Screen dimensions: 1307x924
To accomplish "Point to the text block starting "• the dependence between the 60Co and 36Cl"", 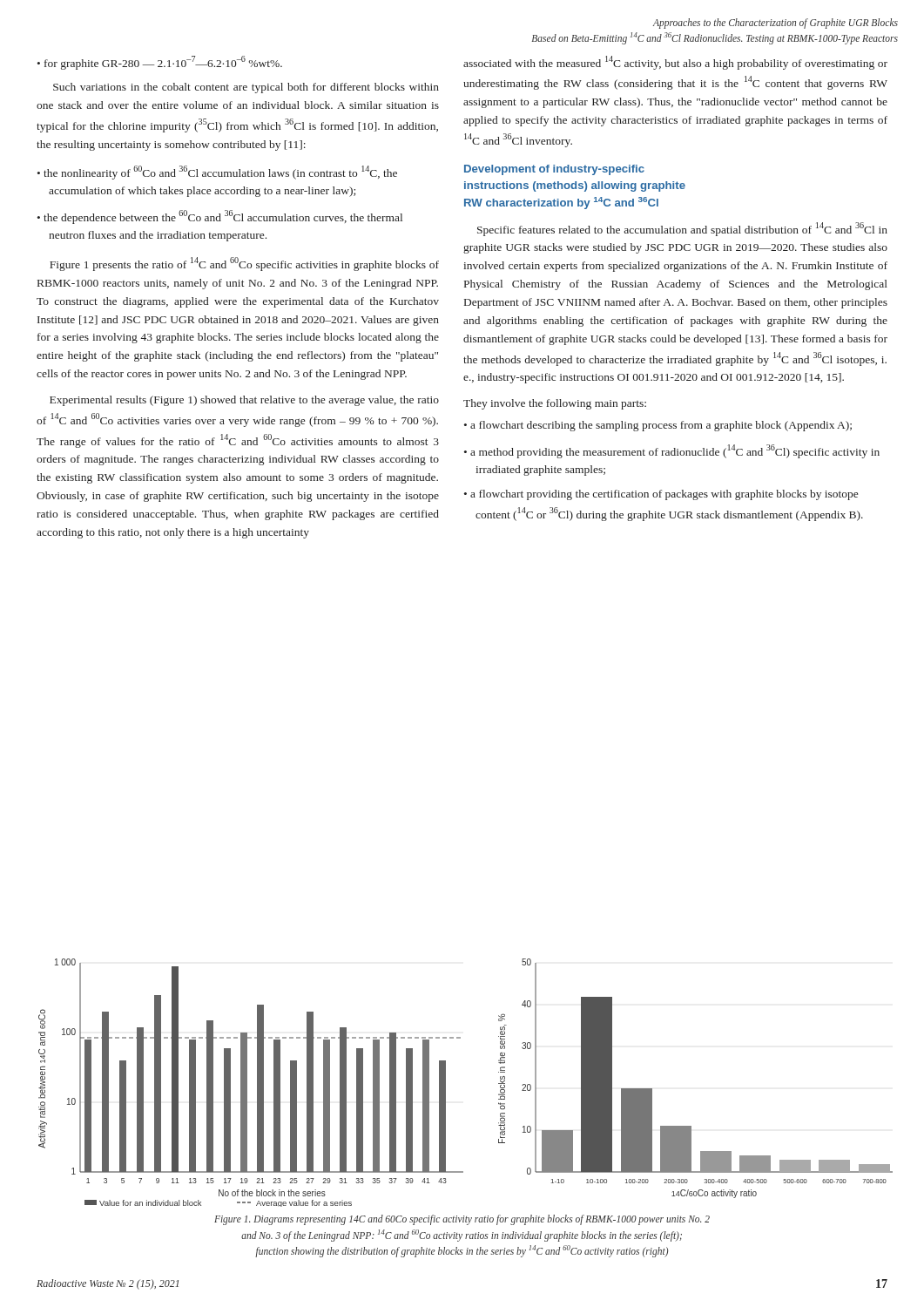I will 220,225.
